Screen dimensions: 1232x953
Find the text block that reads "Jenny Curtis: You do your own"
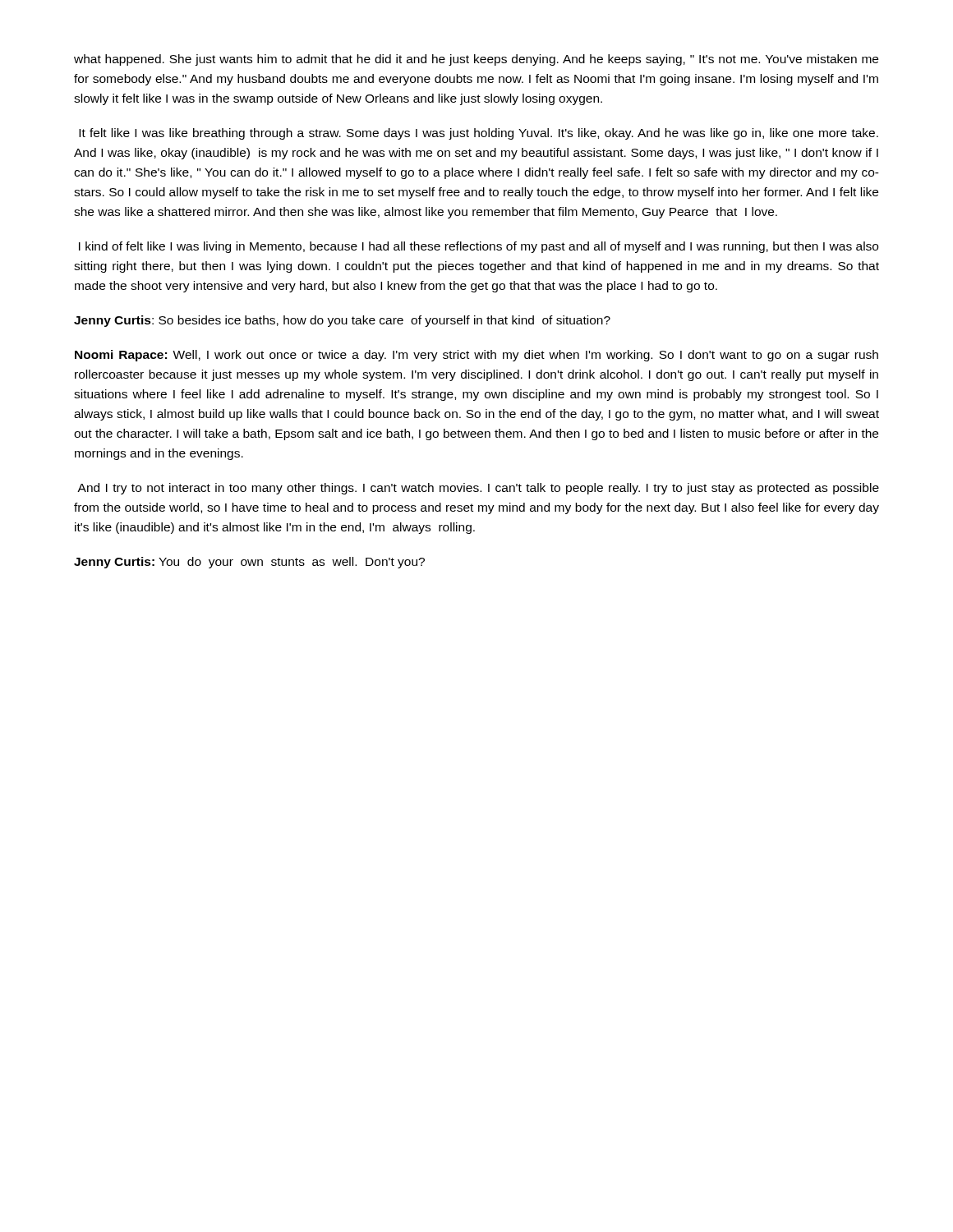[250, 562]
